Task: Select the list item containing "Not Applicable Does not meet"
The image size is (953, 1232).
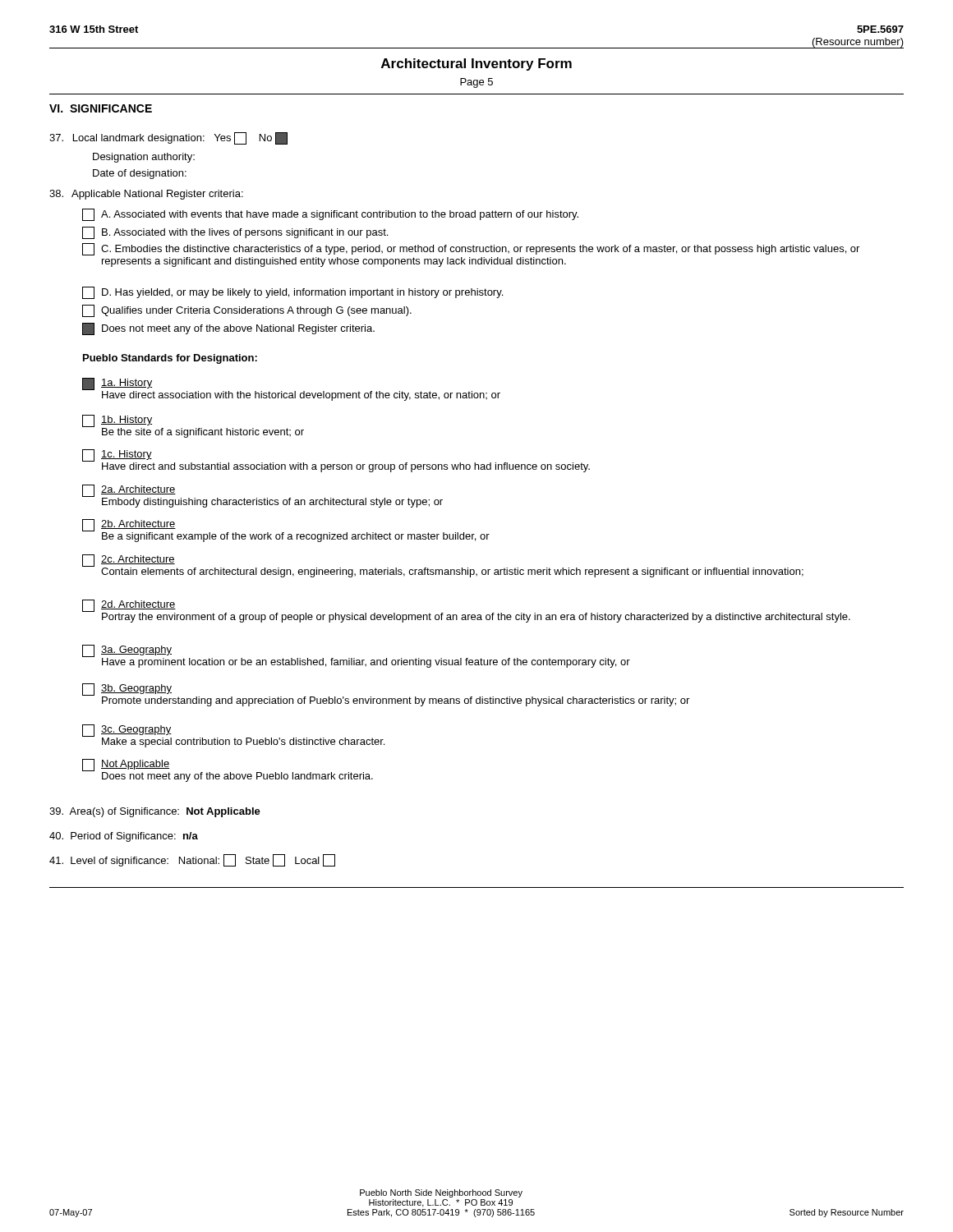Action: coord(228,770)
